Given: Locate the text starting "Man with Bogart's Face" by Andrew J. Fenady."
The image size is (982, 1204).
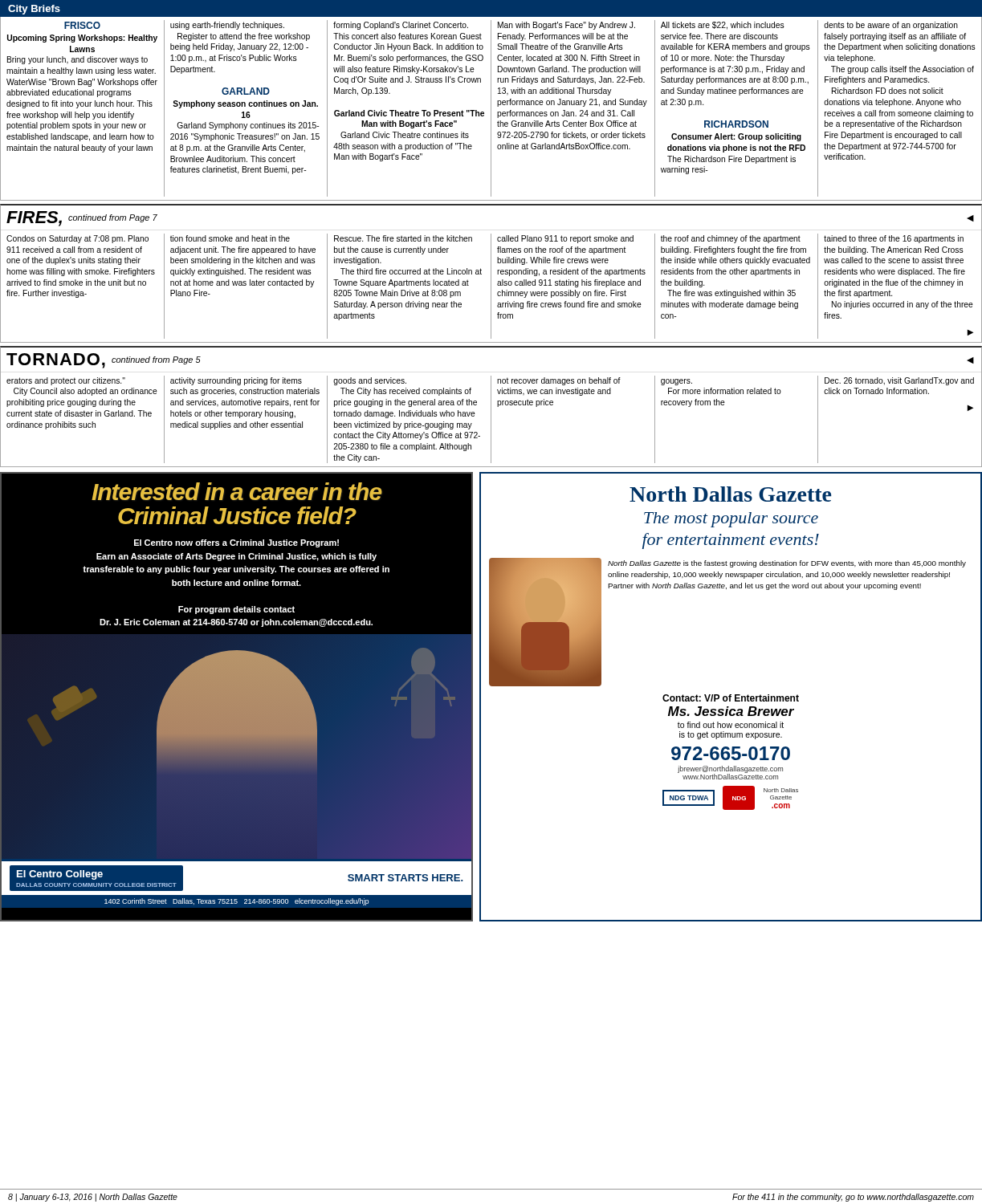Looking at the screenshot, I should [572, 86].
